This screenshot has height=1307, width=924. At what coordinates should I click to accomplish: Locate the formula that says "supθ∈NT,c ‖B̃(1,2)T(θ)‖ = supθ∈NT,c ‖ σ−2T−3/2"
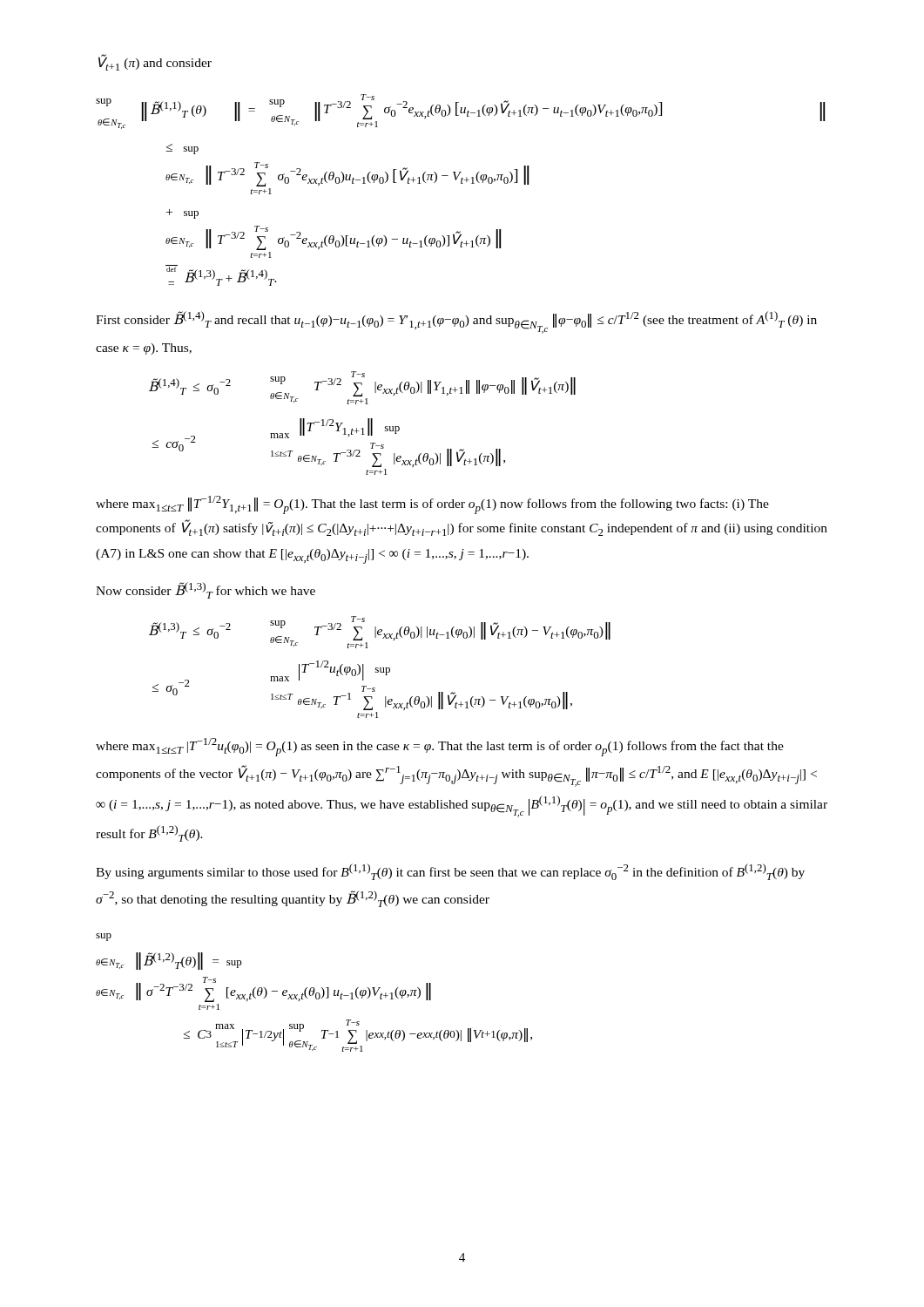(104, 937)
